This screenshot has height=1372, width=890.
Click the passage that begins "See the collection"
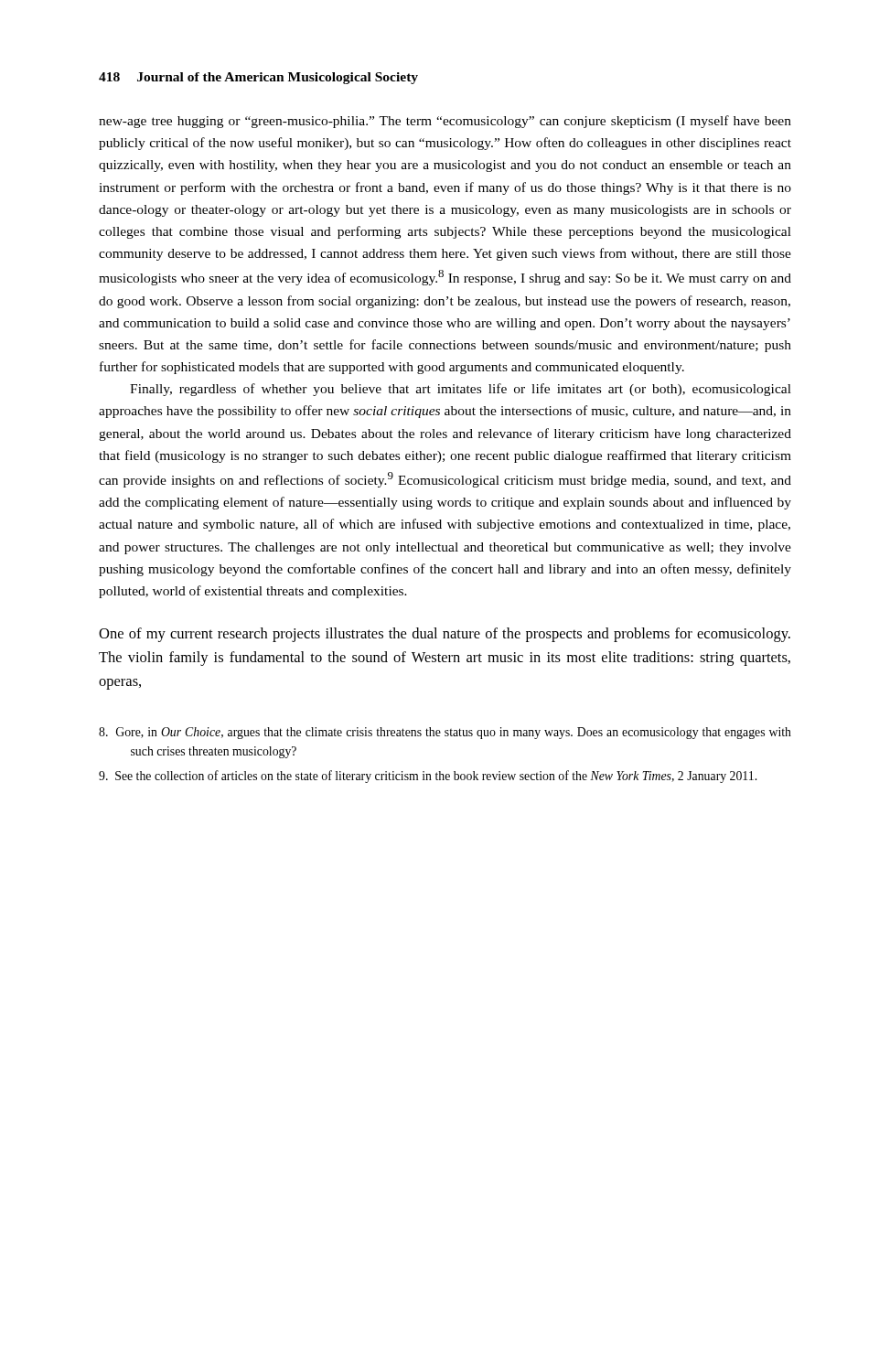[x=445, y=777]
